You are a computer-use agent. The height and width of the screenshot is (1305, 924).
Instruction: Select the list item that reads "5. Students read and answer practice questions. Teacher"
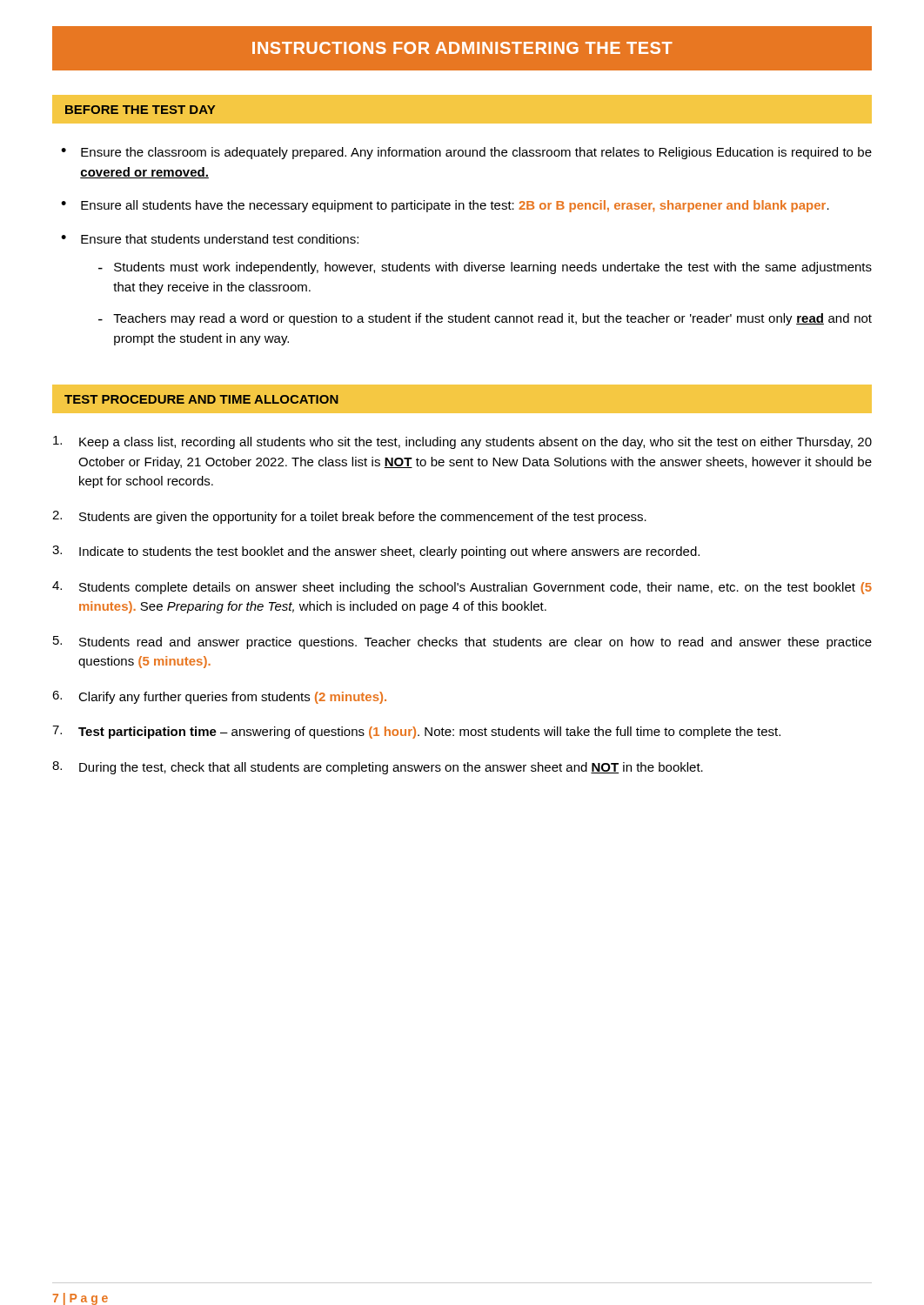(x=462, y=652)
